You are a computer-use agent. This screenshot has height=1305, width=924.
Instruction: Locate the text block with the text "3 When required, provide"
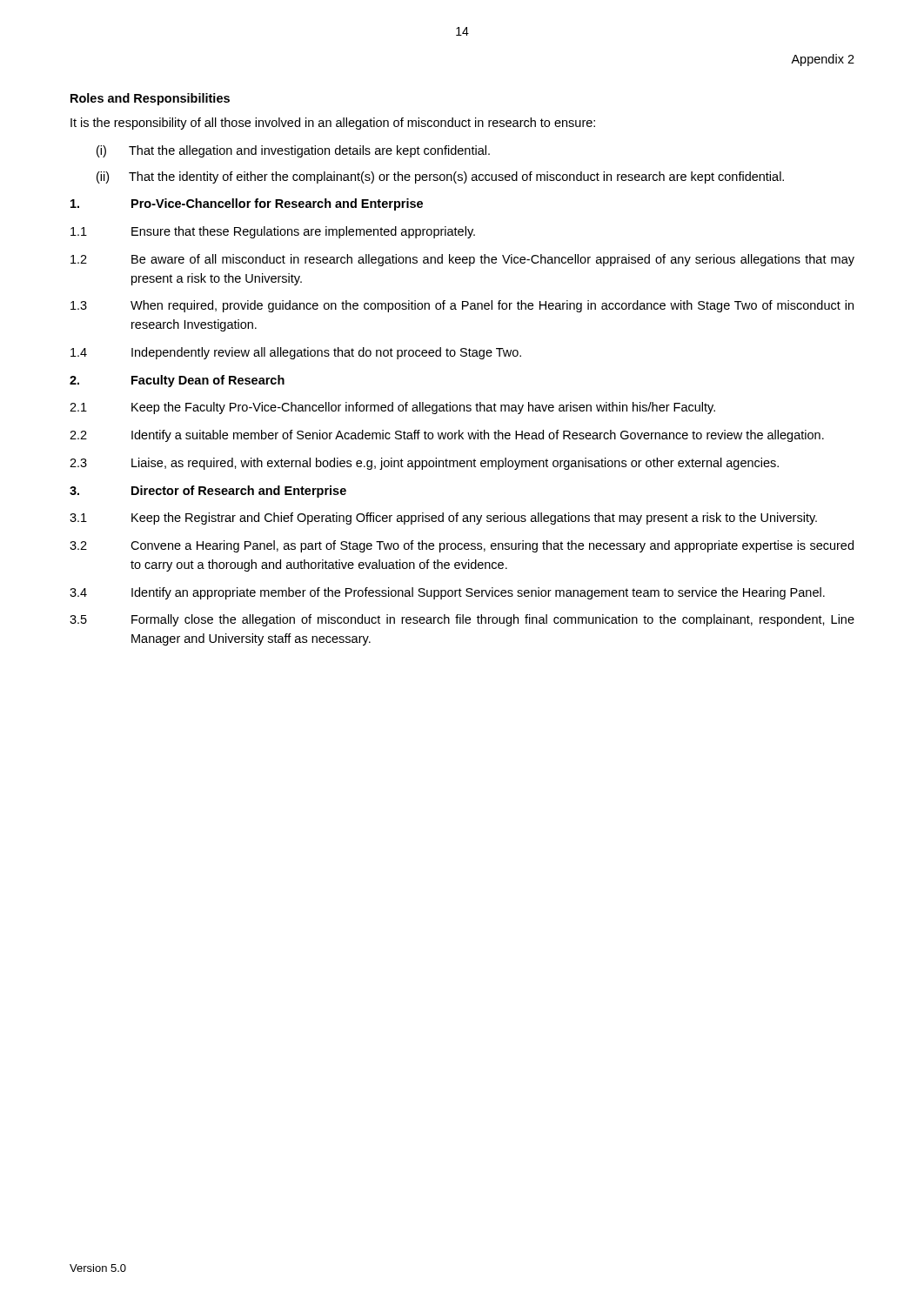(462, 316)
